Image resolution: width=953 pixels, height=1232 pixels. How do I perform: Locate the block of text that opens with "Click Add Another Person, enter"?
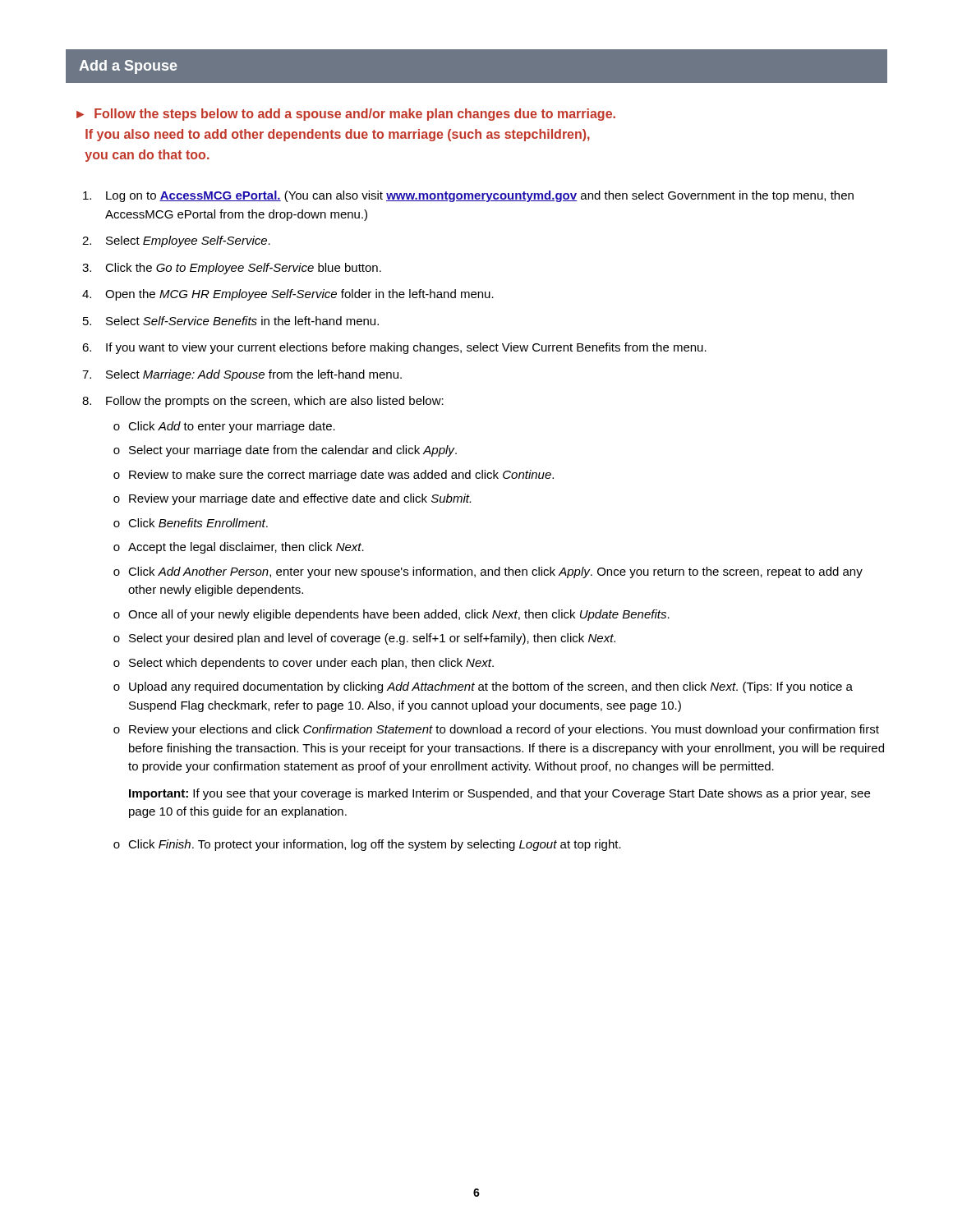click(x=508, y=581)
